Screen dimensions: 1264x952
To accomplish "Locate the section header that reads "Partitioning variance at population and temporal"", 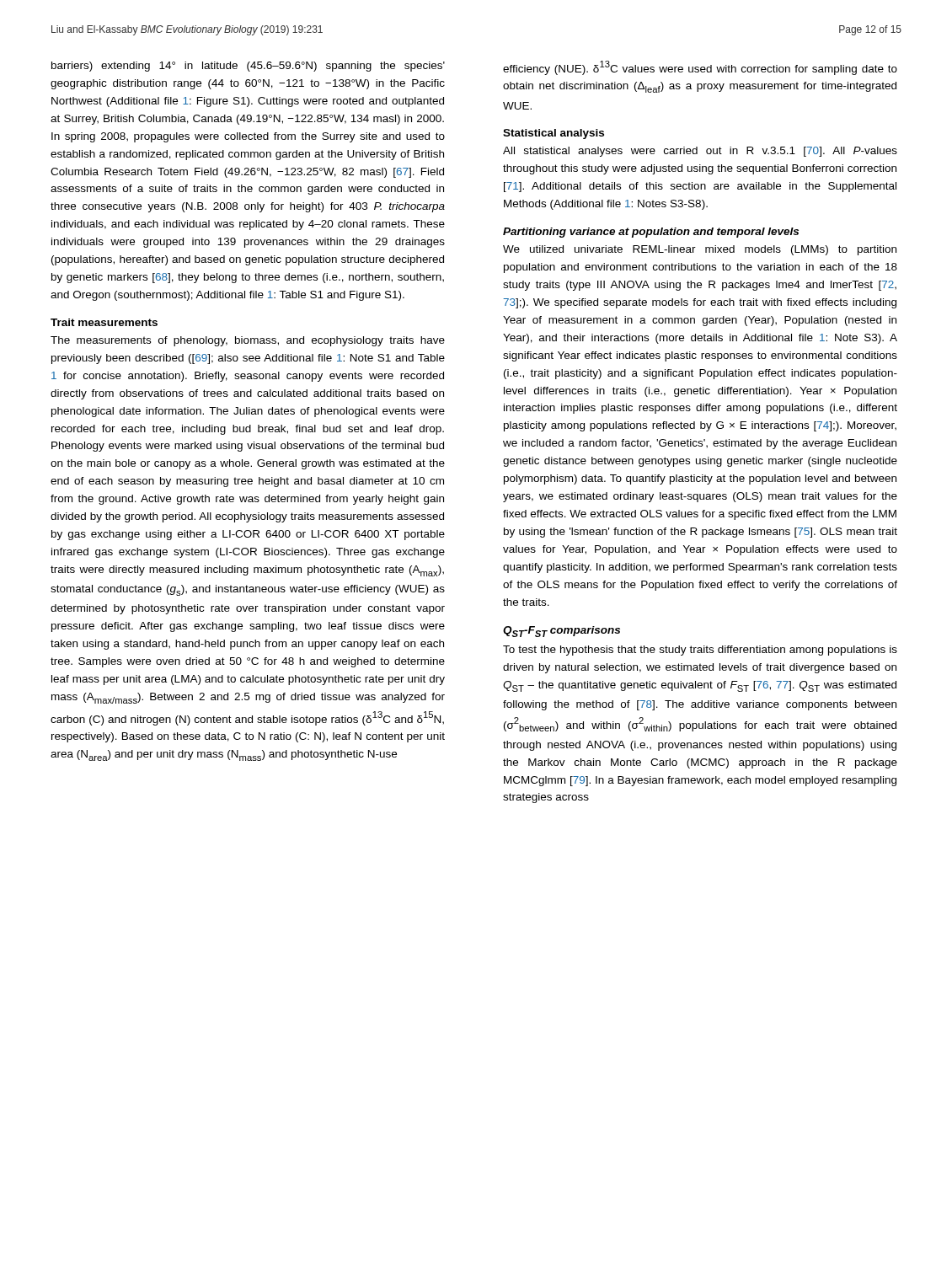I will point(651,231).
